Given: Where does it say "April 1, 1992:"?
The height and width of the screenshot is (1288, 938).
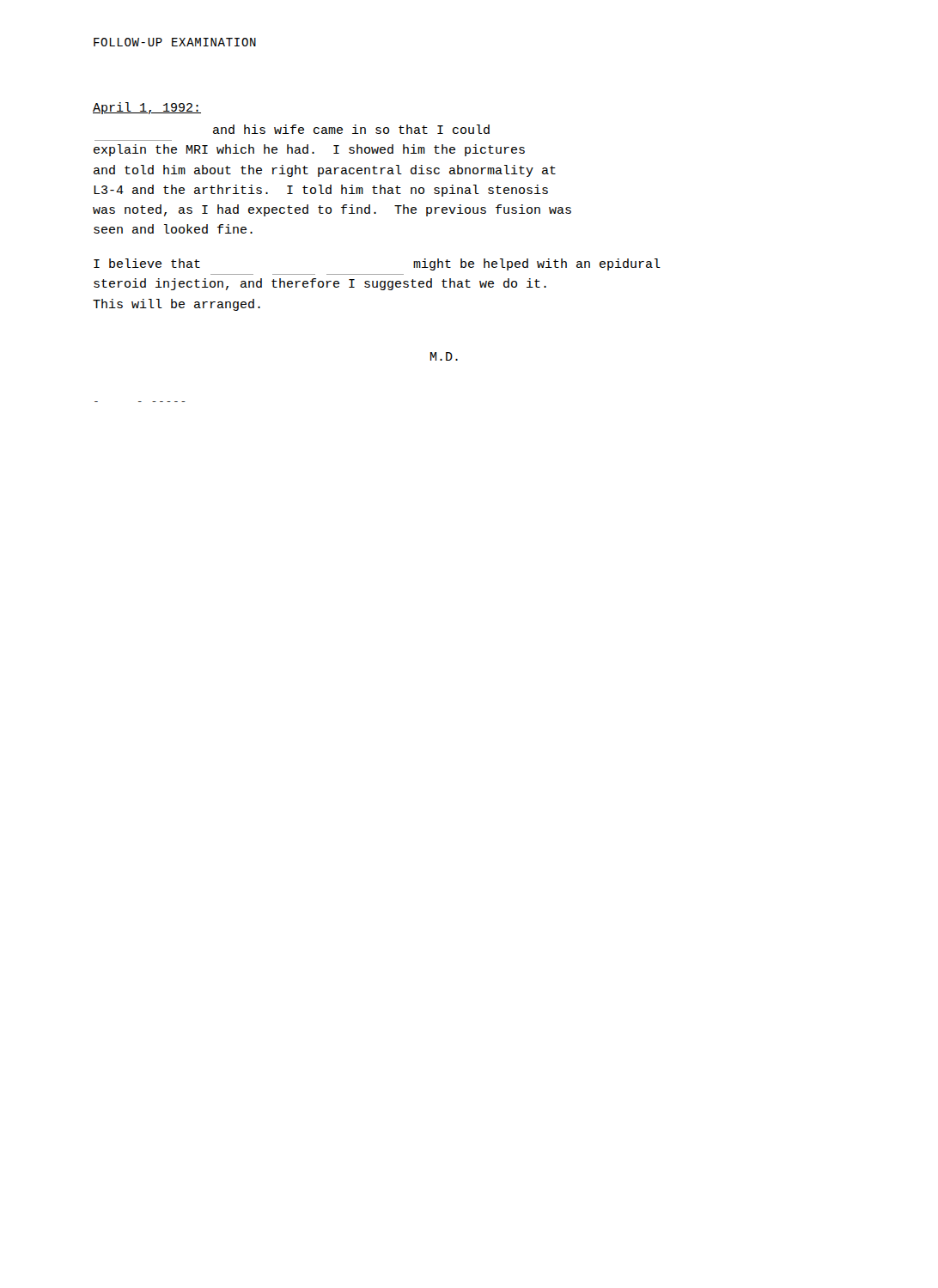Looking at the screenshot, I should pyautogui.click(x=147, y=109).
